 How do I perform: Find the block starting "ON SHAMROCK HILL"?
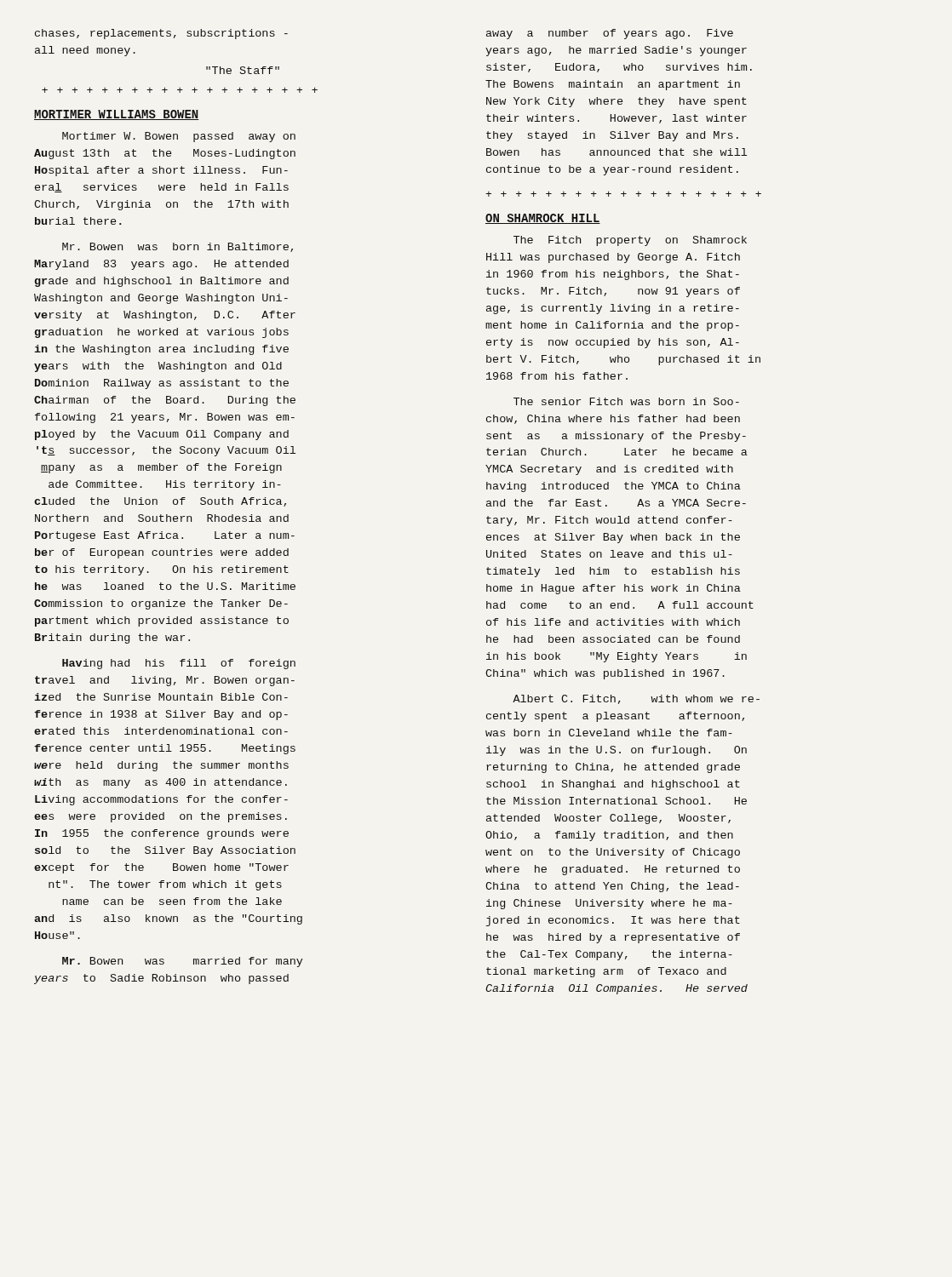[543, 218]
